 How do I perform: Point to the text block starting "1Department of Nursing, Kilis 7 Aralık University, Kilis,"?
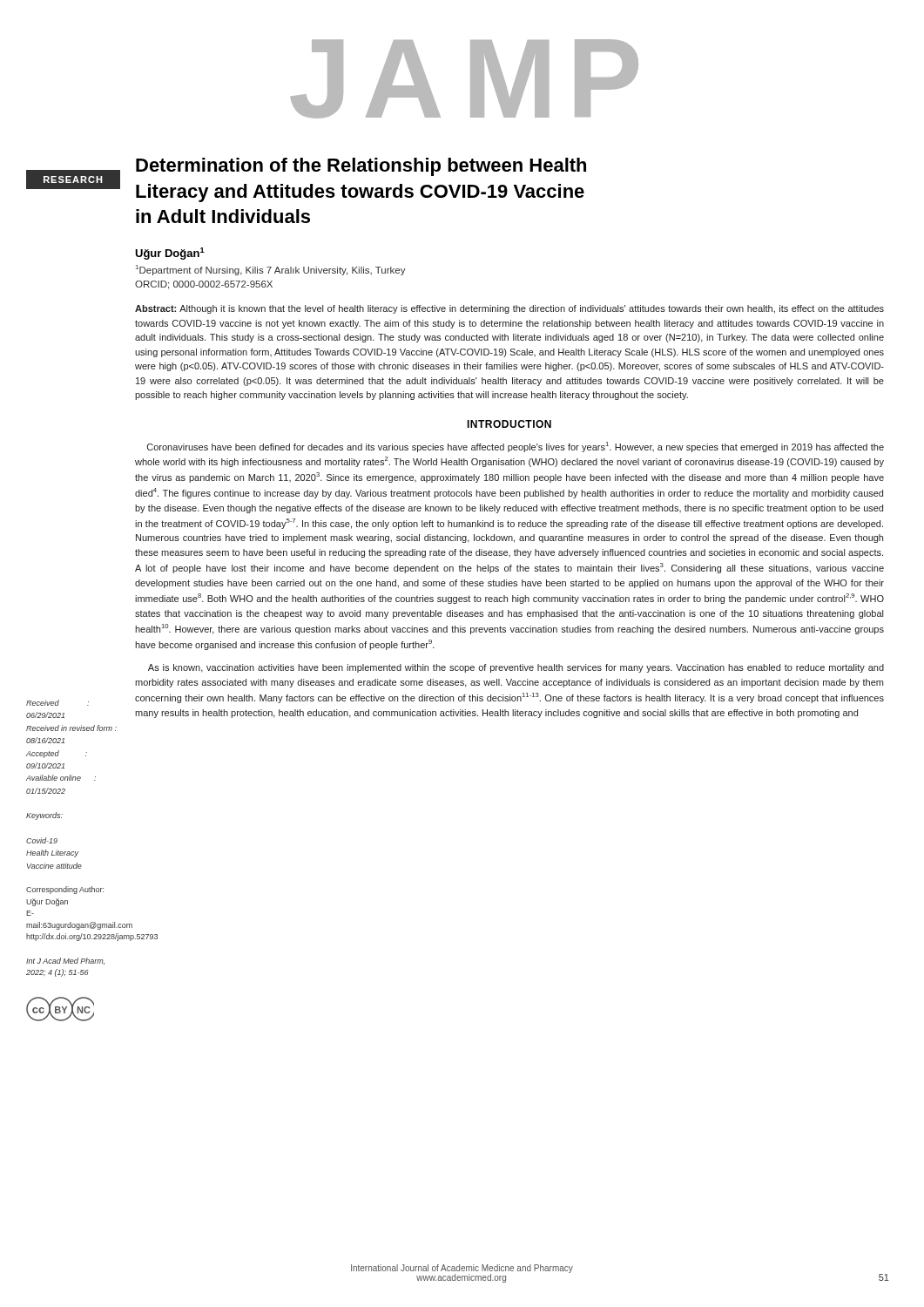270,270
